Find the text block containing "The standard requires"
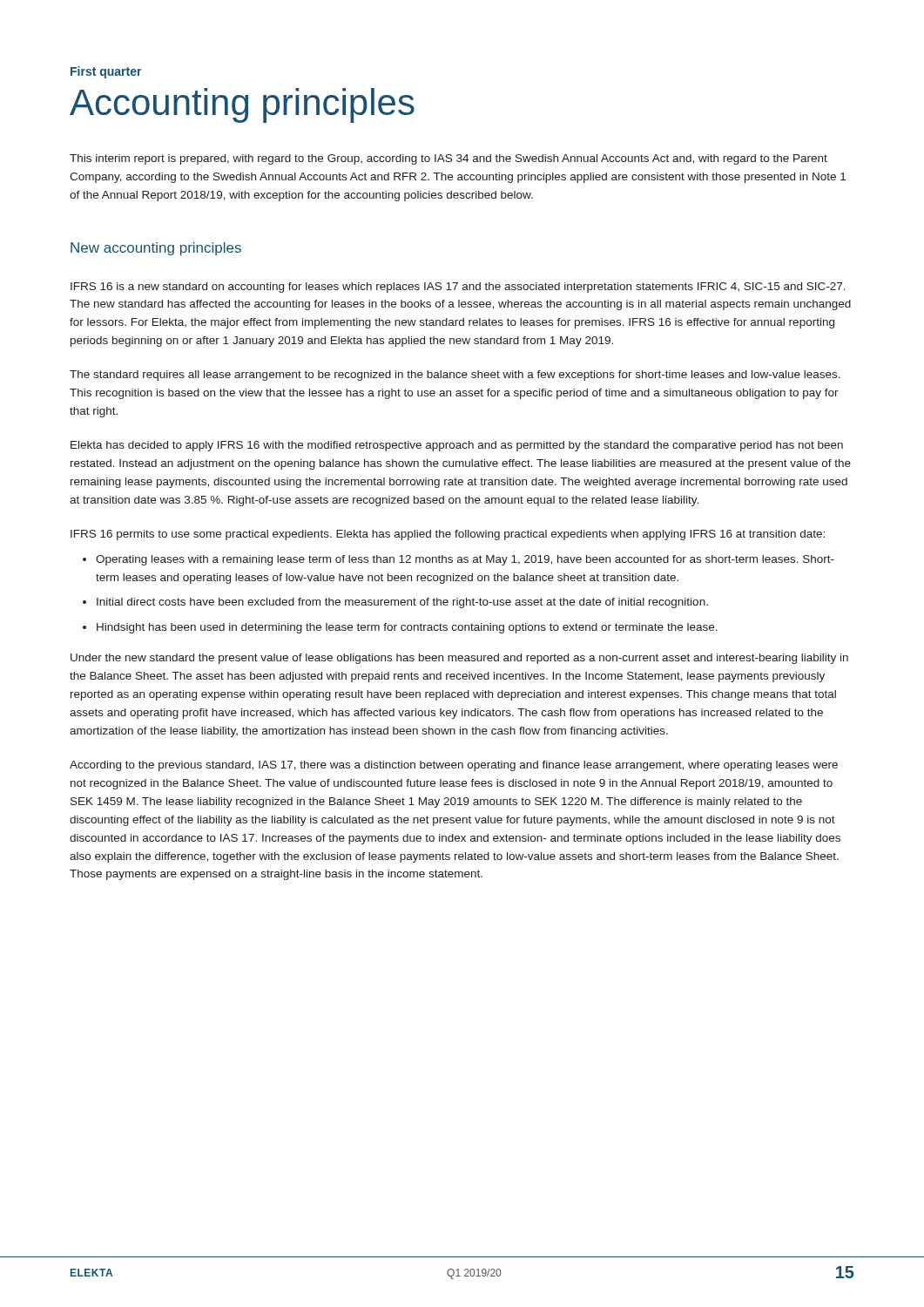The image size is (924, 1307). (462, 394)
